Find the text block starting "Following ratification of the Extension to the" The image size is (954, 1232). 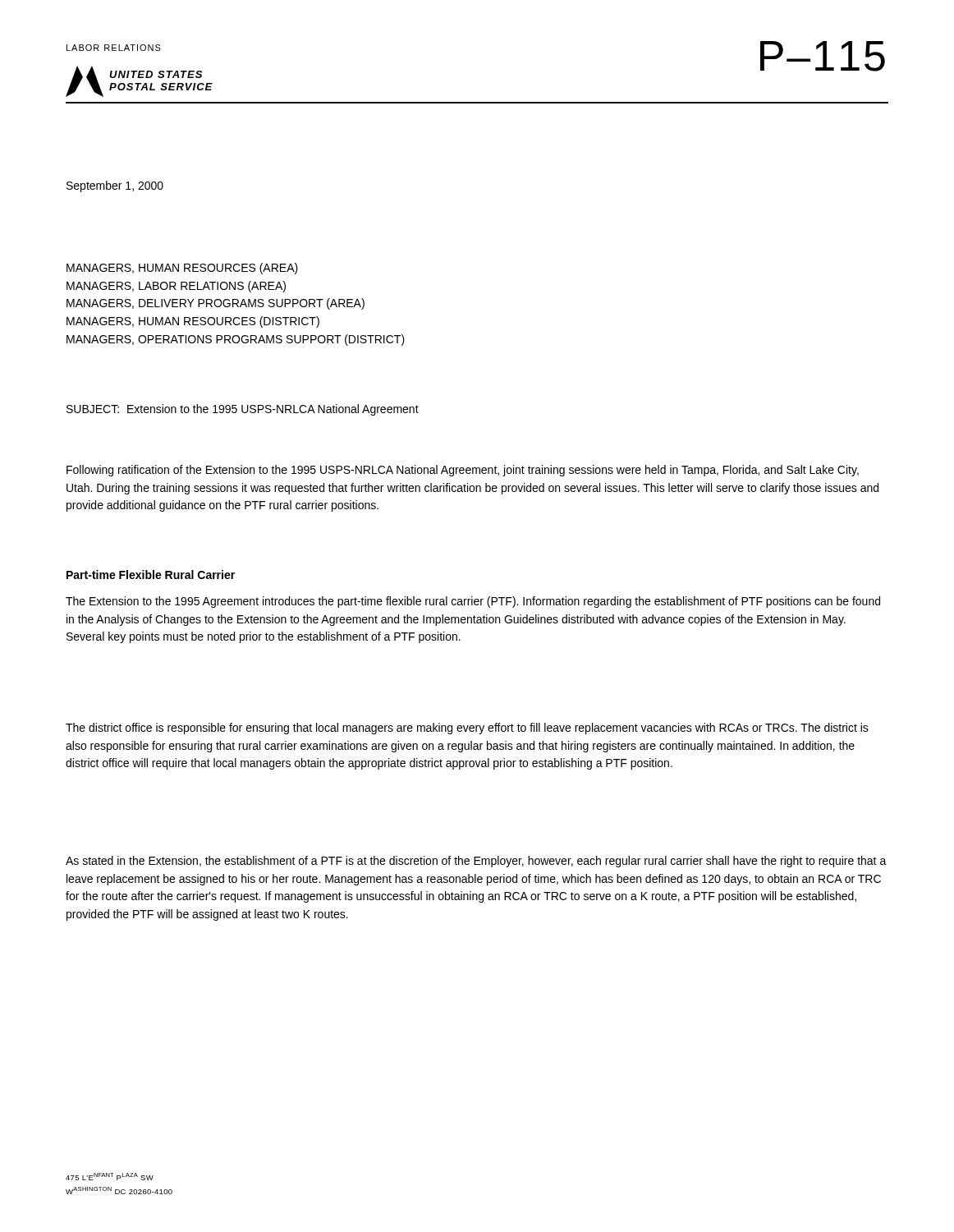[473, 488]
